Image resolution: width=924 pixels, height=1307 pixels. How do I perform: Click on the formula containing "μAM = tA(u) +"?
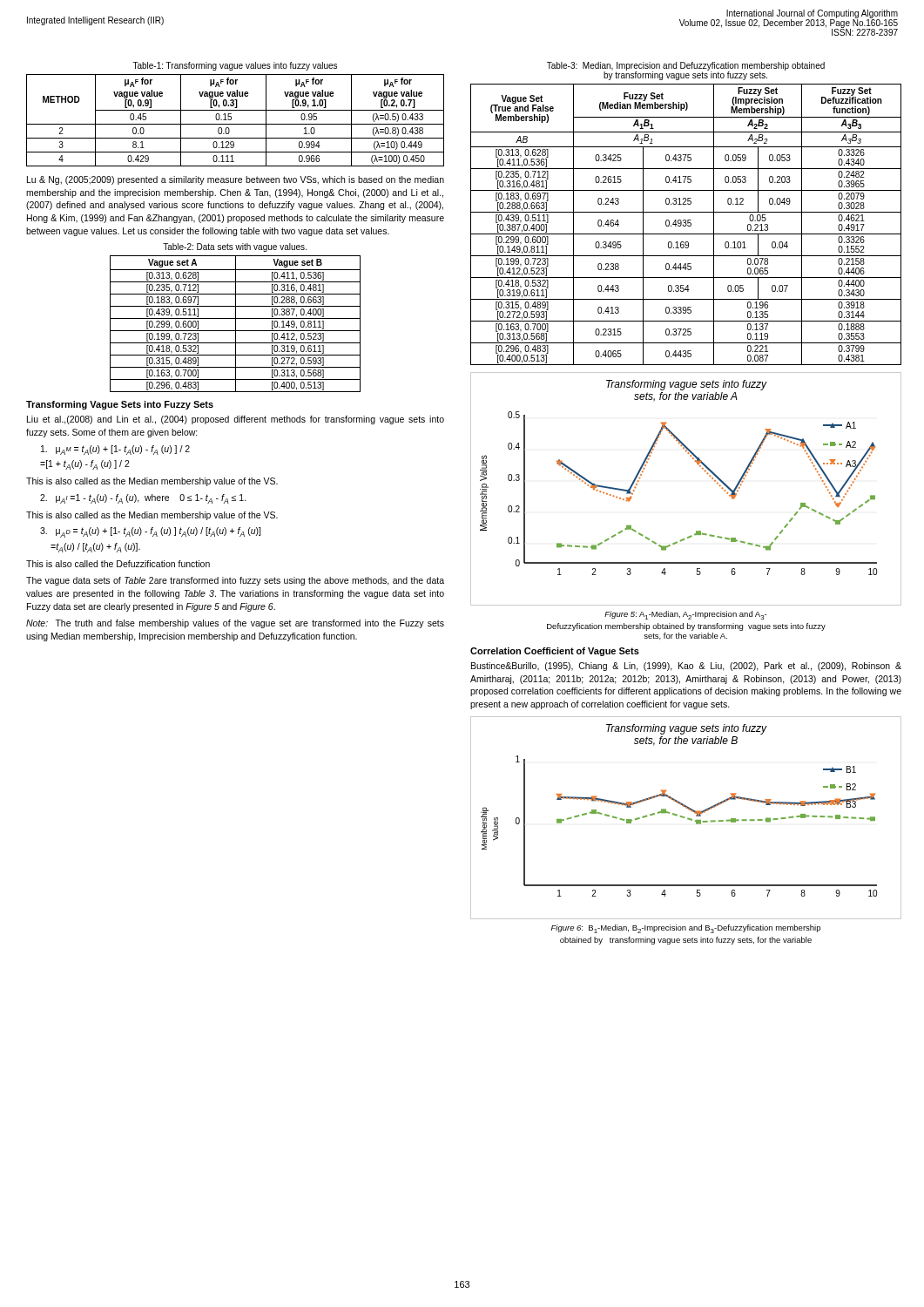coord(115,450)
